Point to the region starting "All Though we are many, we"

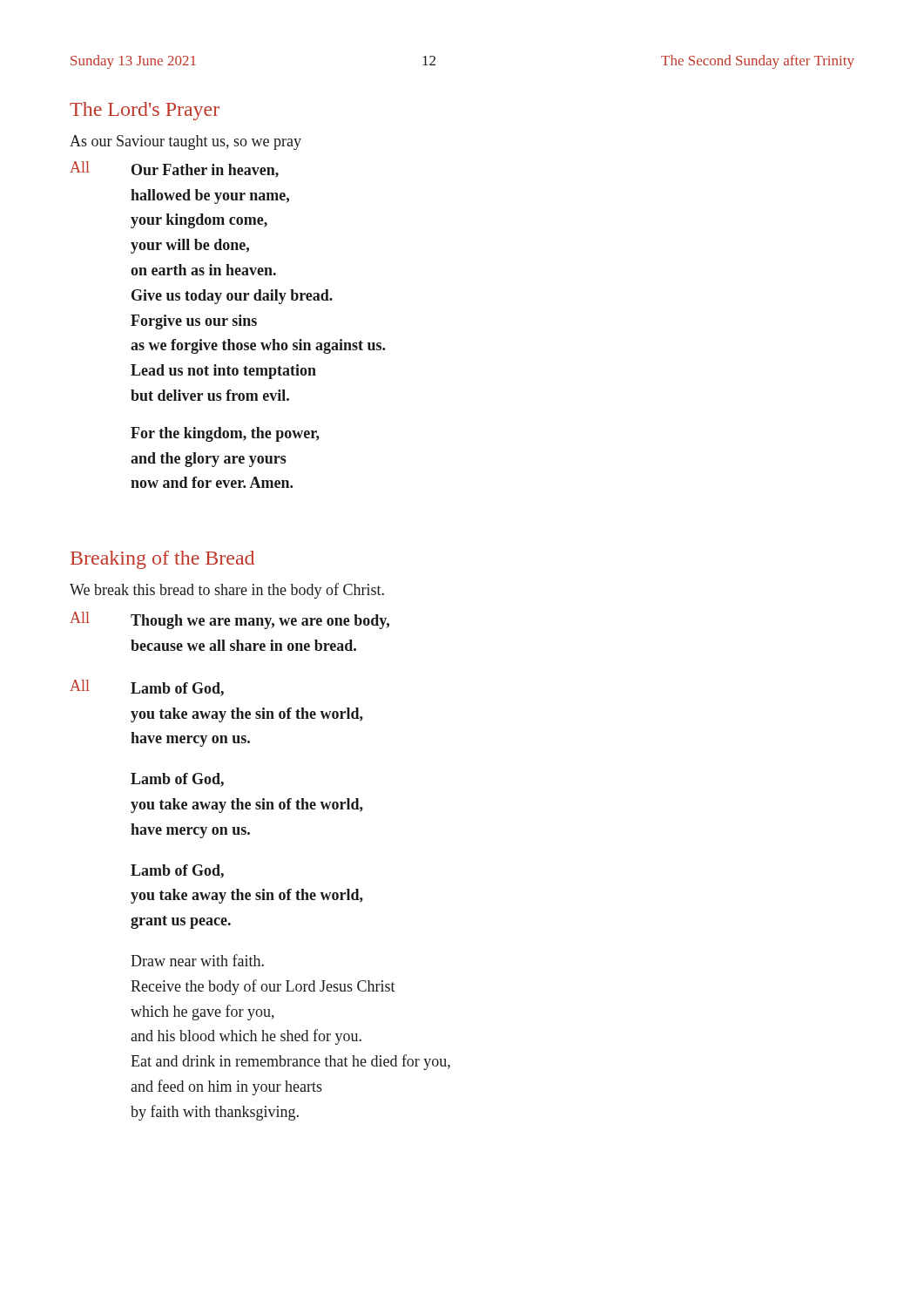(x=230, y=633)
